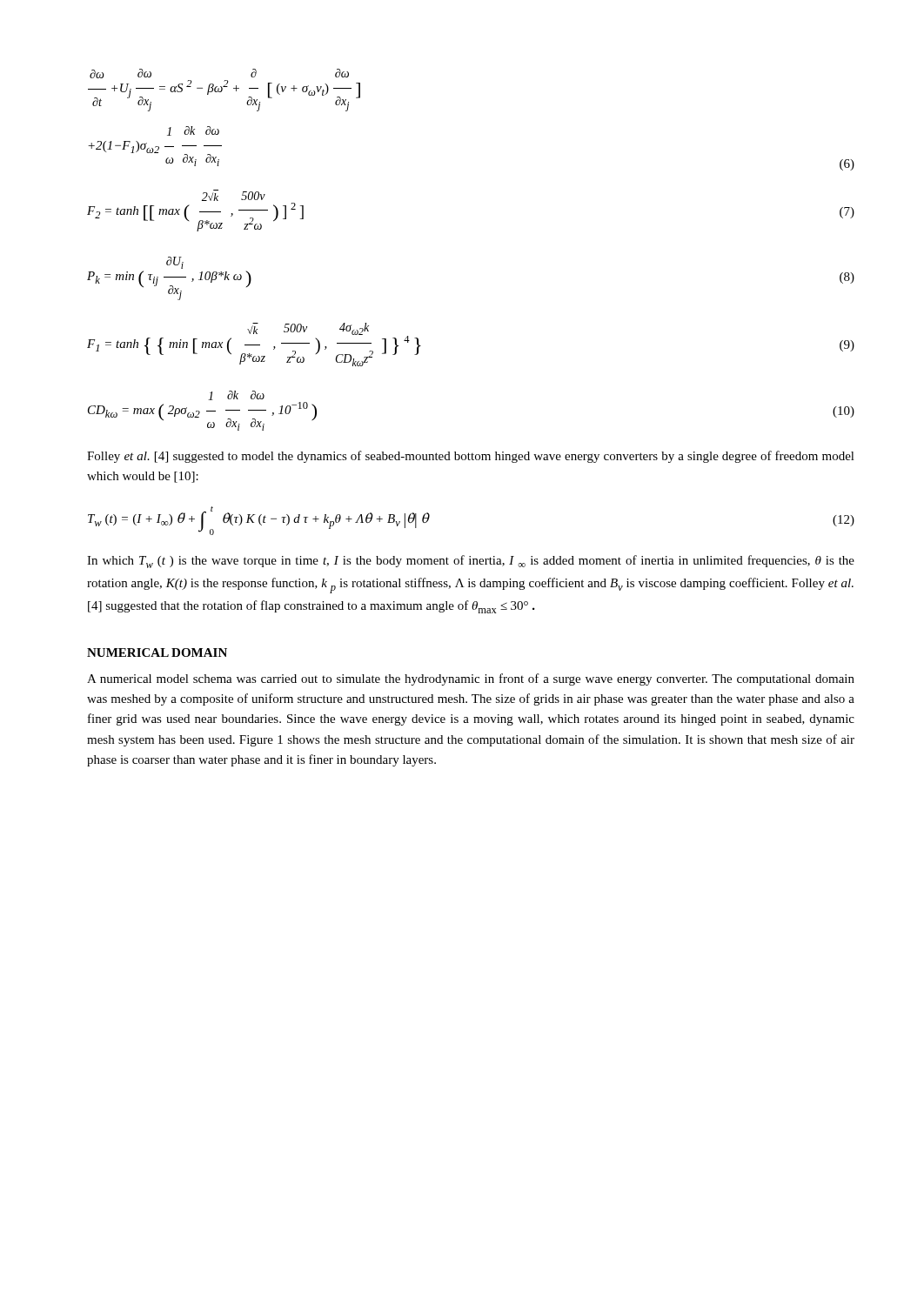This screenshot has width=924, height=1305.
Task: Find the text block with the text "A numerical model schema was"
Action: [x=471, y=719]
